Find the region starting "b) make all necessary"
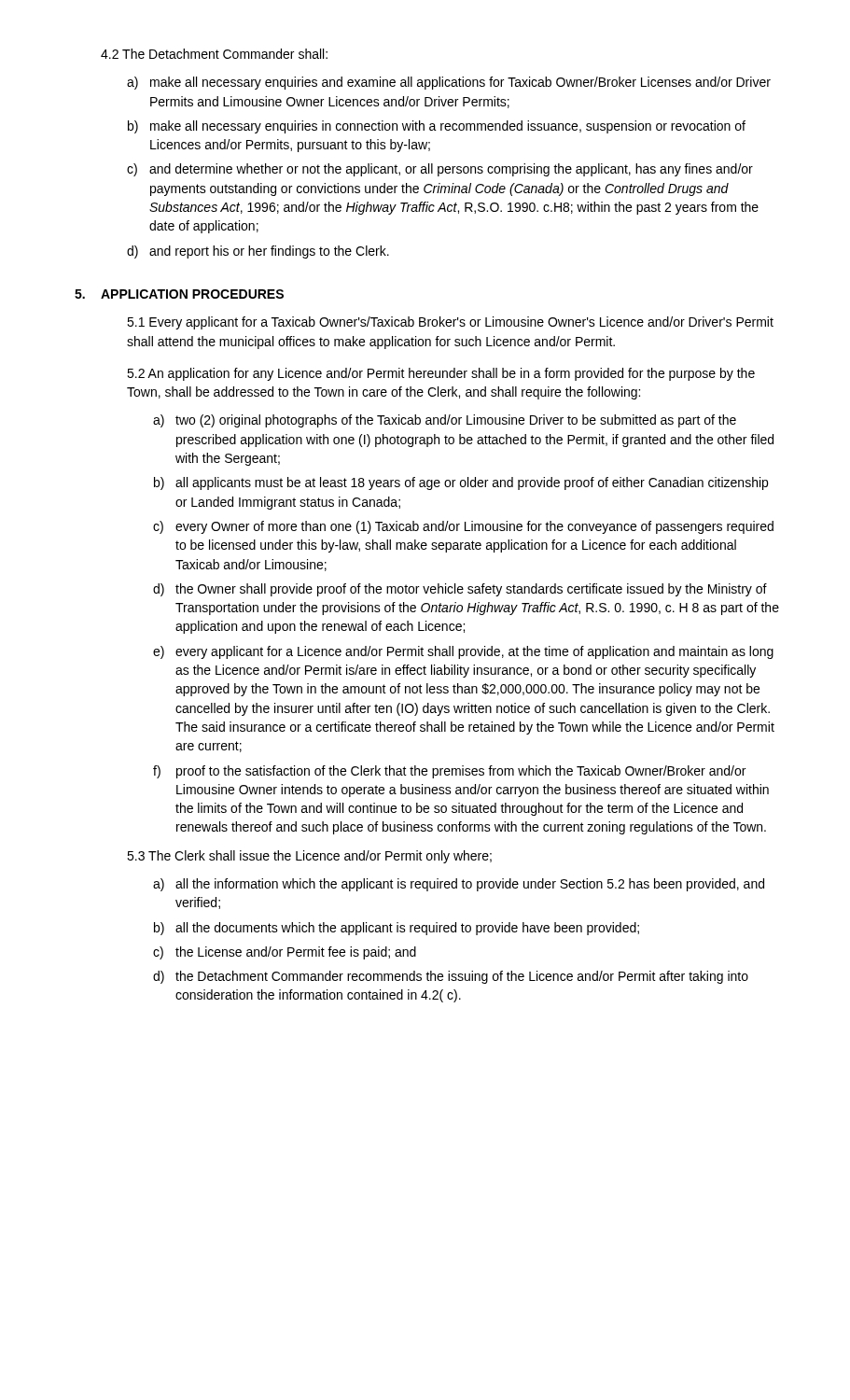The height and width of the screenshot is (1400, 850). [x=455, y=136]
